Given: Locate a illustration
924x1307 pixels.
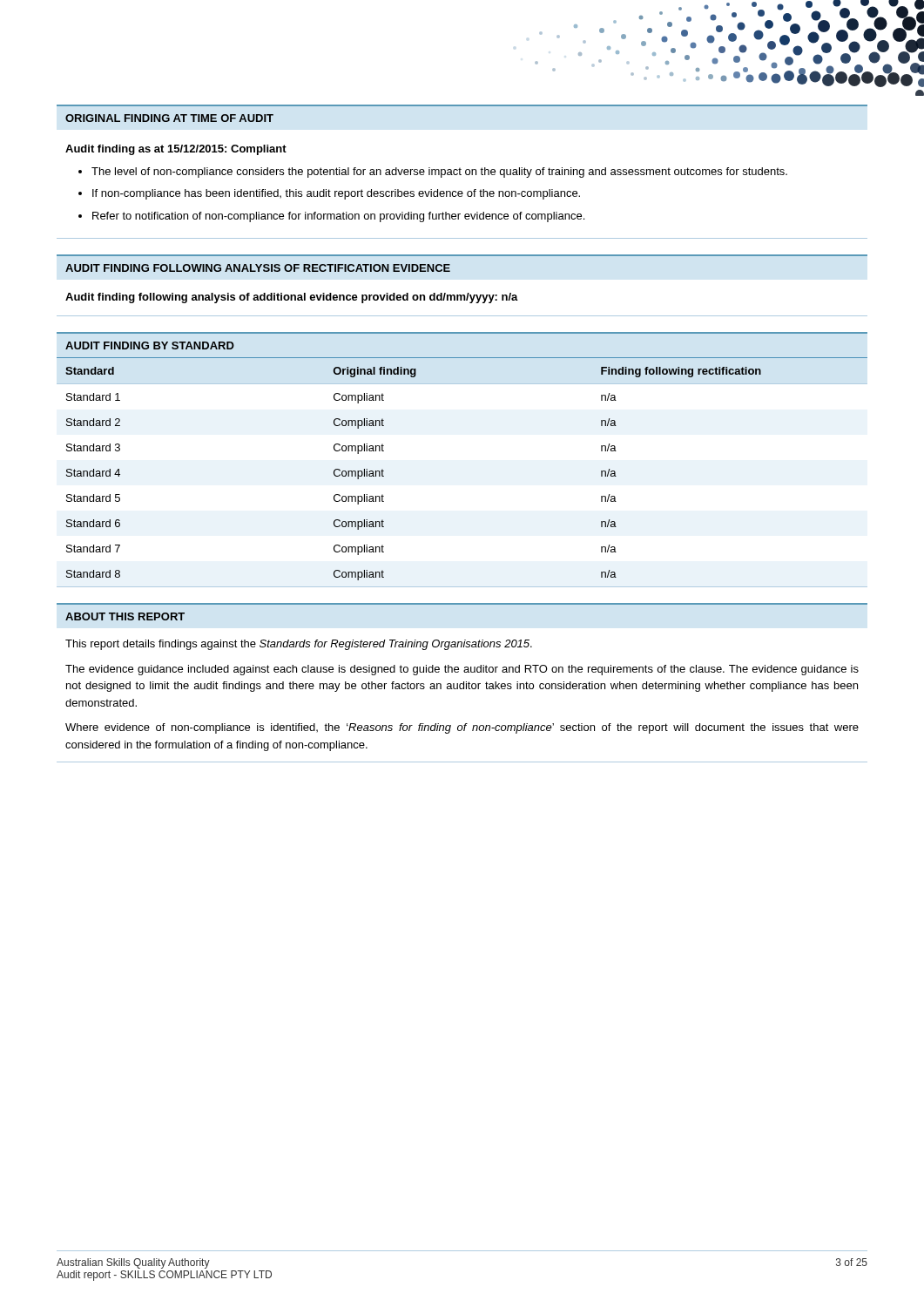Looking at the screenshot, I should (715, 48).
